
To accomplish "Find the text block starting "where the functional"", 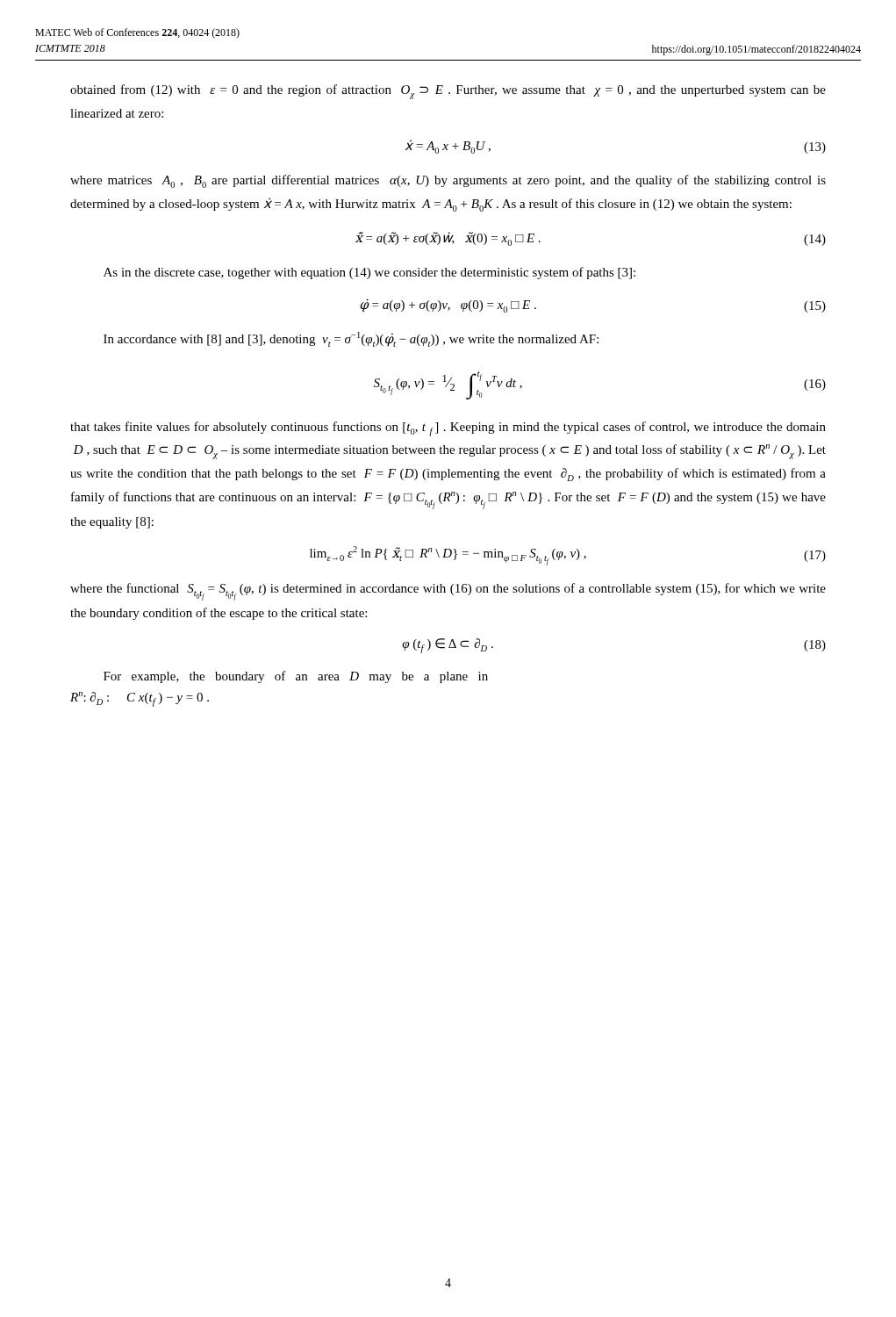I will pyautogui.click(x=448, y=600).
